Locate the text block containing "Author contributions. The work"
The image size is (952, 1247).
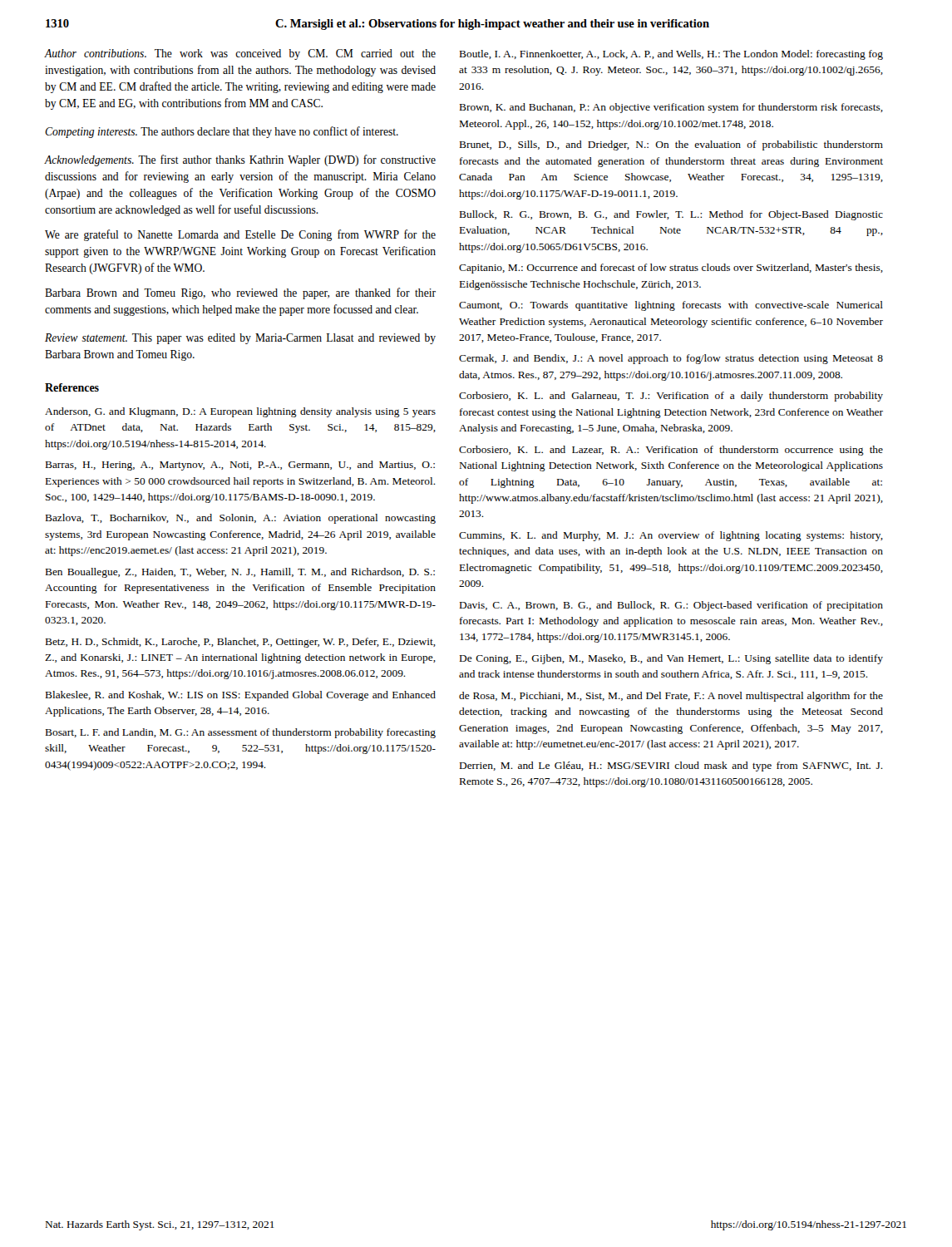240,78
